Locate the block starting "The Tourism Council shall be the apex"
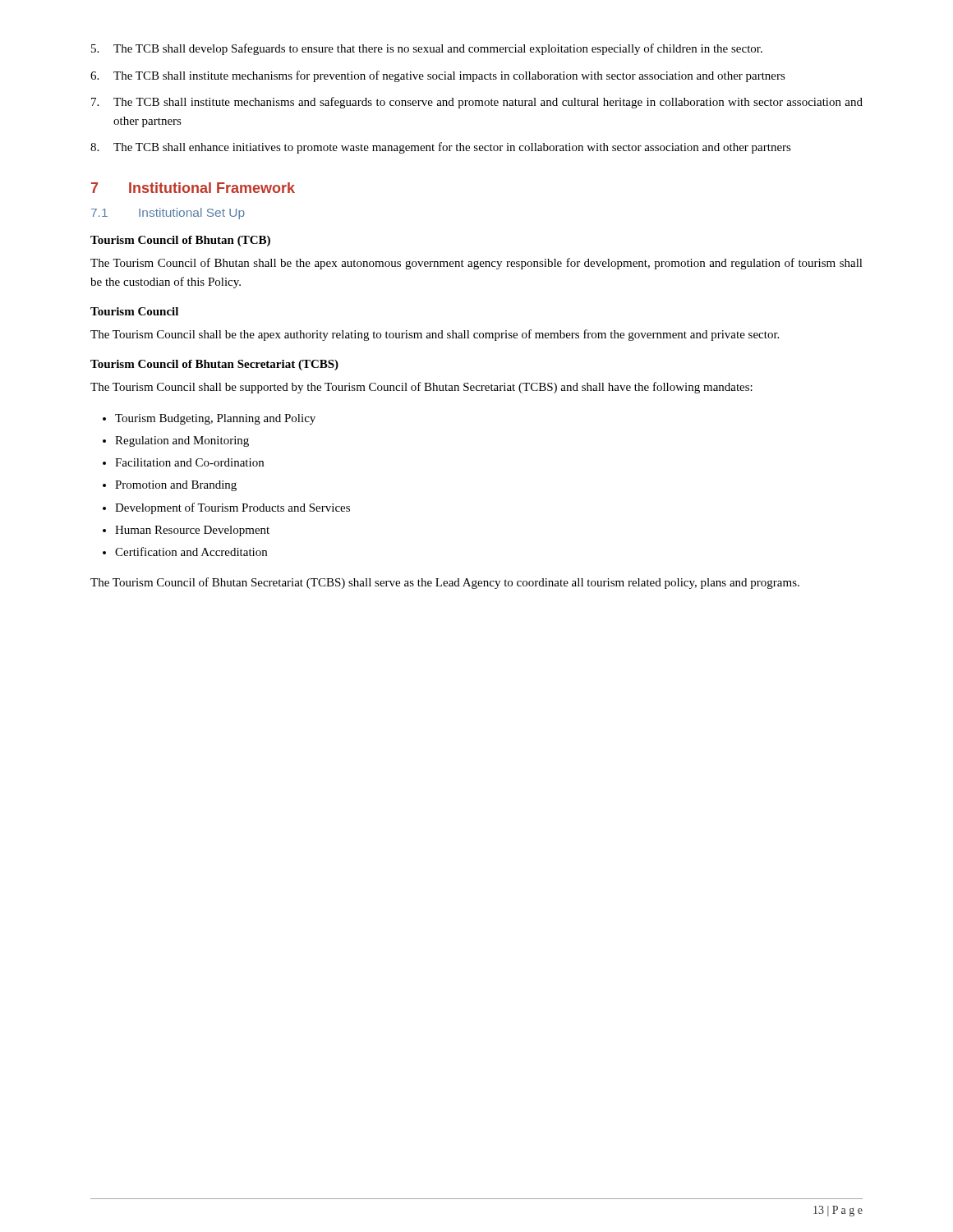 tap(476, 335)
